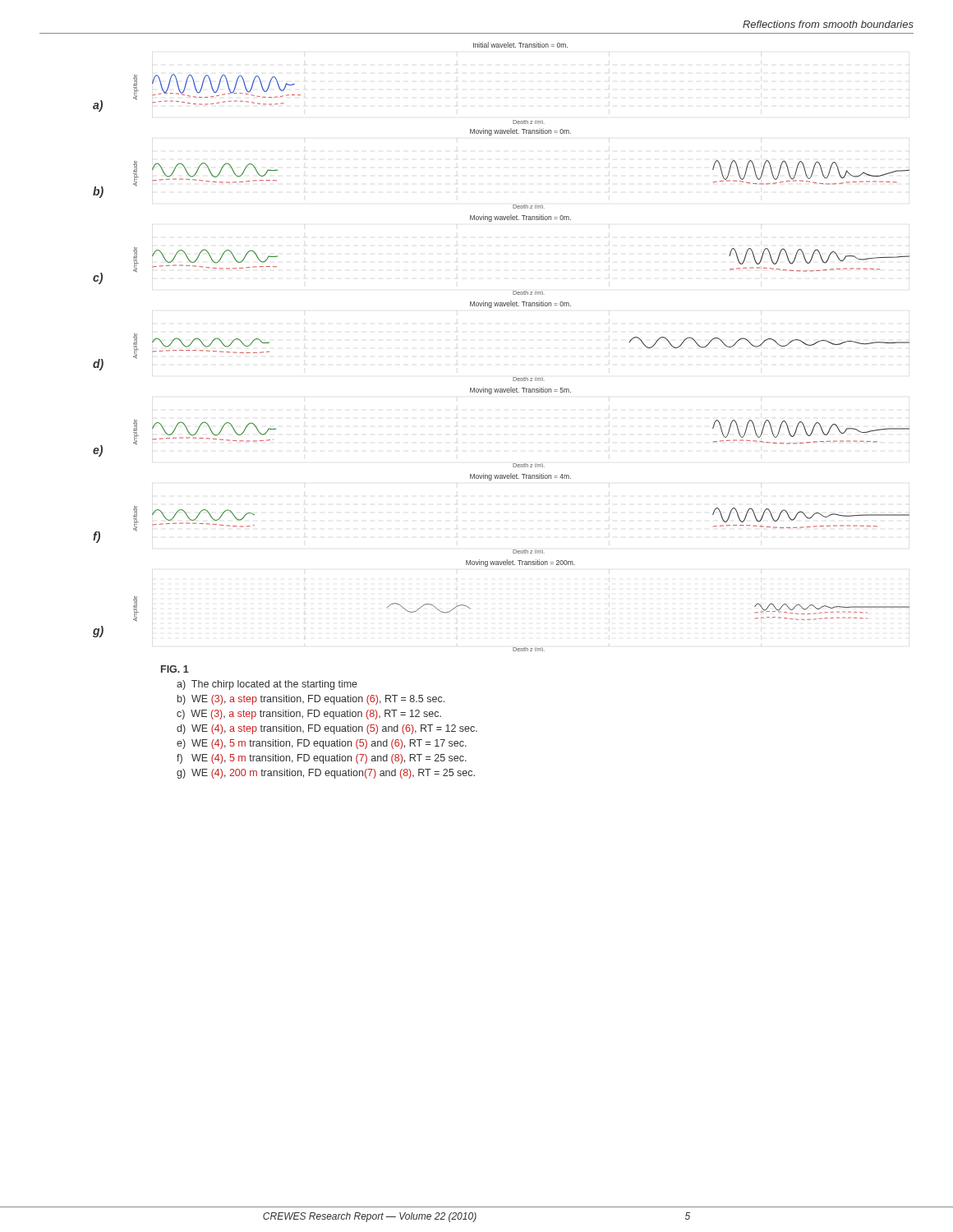Image resolution: width=953 pixels, height=1232 pixels.
Task: Click on the element starting "FIG. 1"
Action: [174, 669]
